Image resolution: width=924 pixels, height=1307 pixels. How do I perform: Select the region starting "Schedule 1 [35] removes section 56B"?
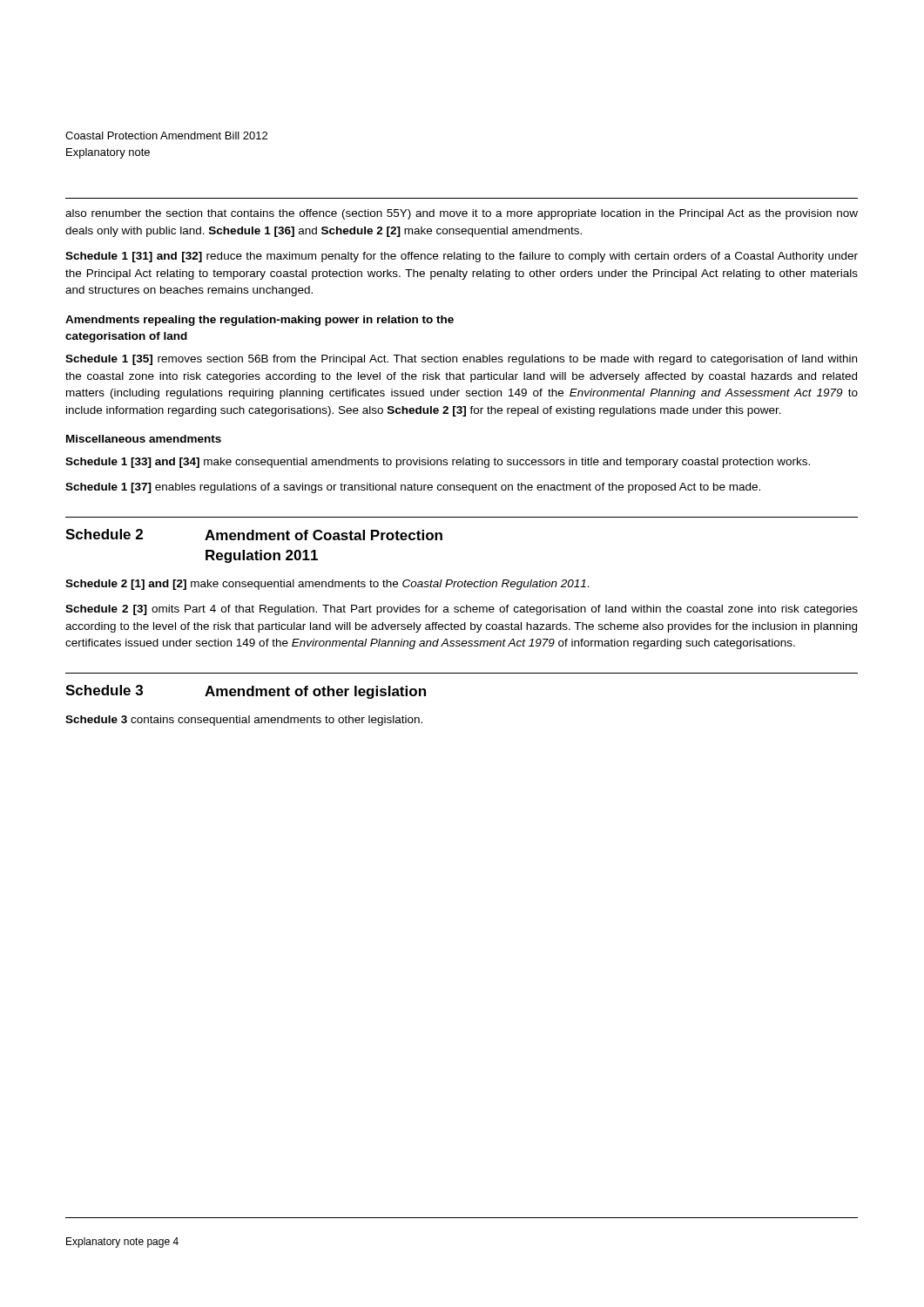pyautogui.click(x=462, y=384)
